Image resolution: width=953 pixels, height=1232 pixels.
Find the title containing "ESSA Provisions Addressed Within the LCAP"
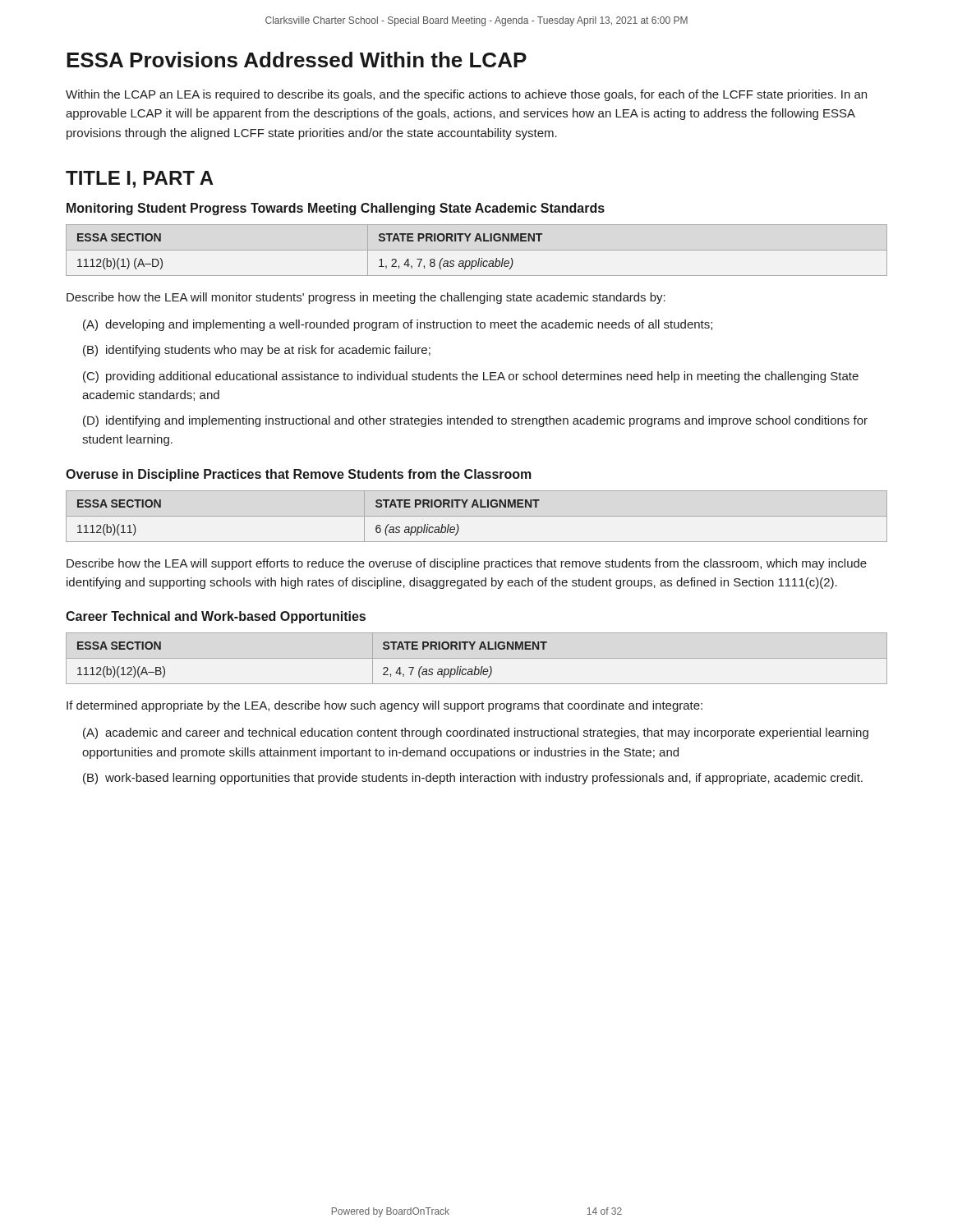coord(296,60)
